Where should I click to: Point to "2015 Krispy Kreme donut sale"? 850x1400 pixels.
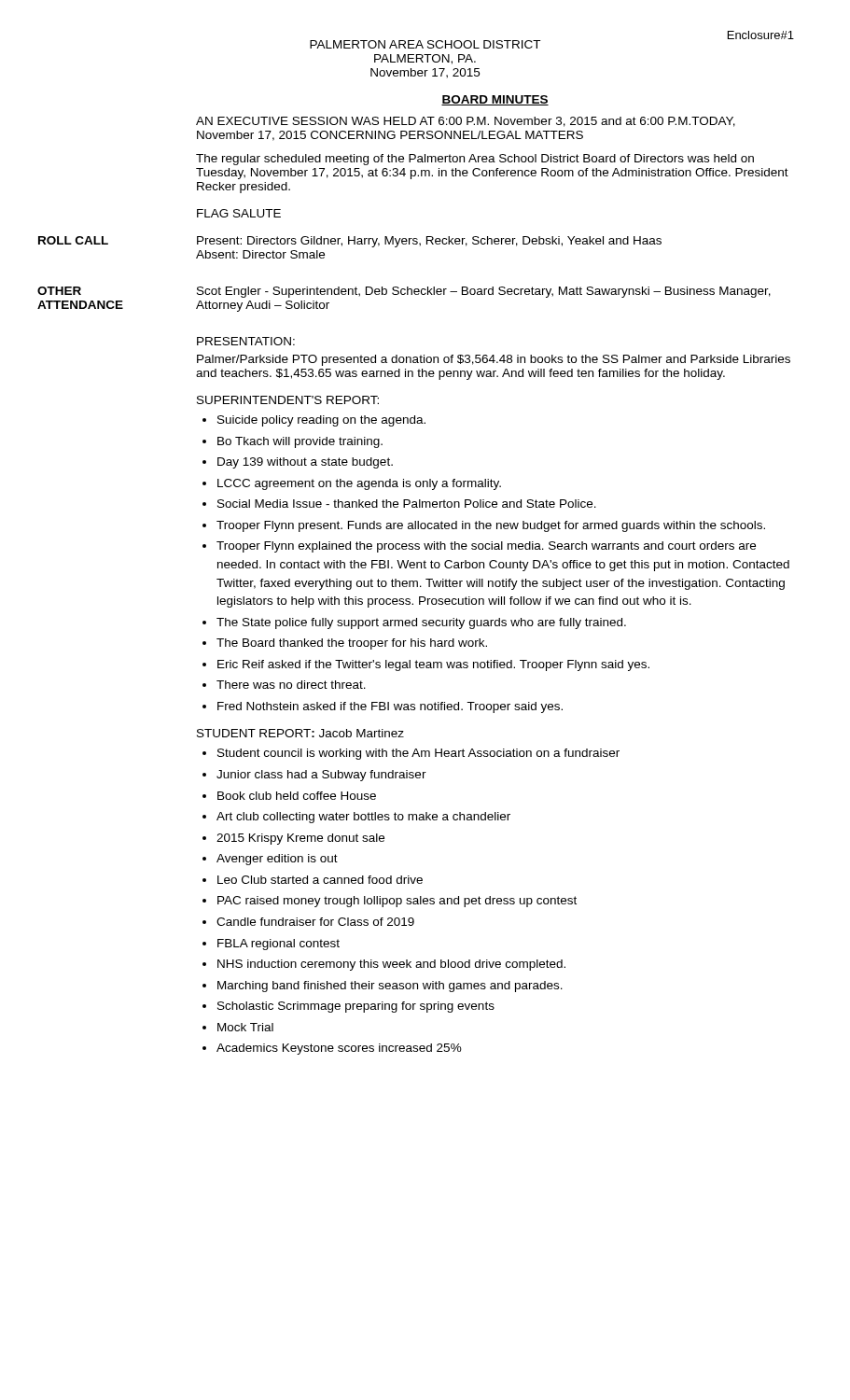click(x=301, y=837)
